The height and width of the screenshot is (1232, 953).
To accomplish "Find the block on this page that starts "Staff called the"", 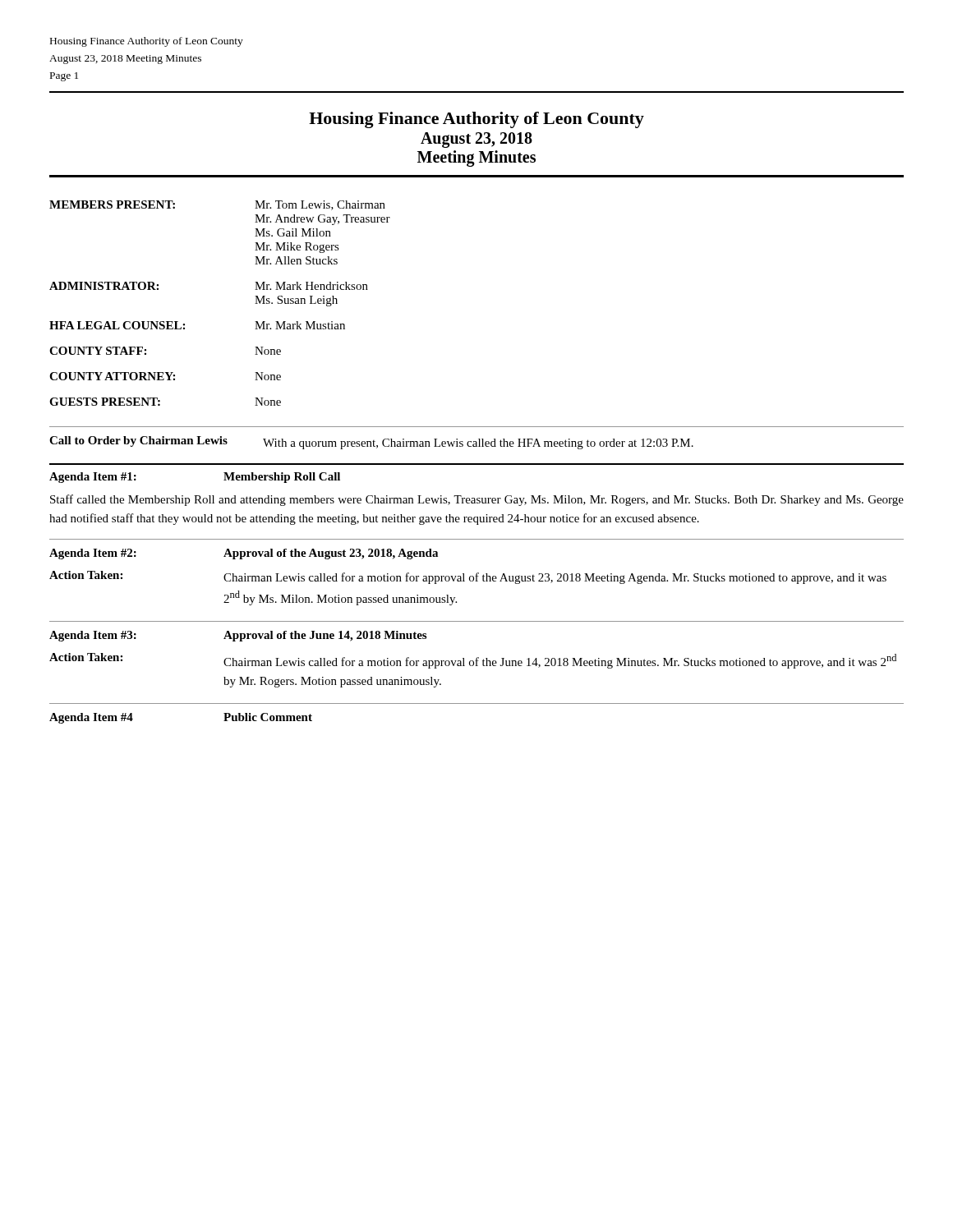I will pyautogui.click(x=476, y=509).
